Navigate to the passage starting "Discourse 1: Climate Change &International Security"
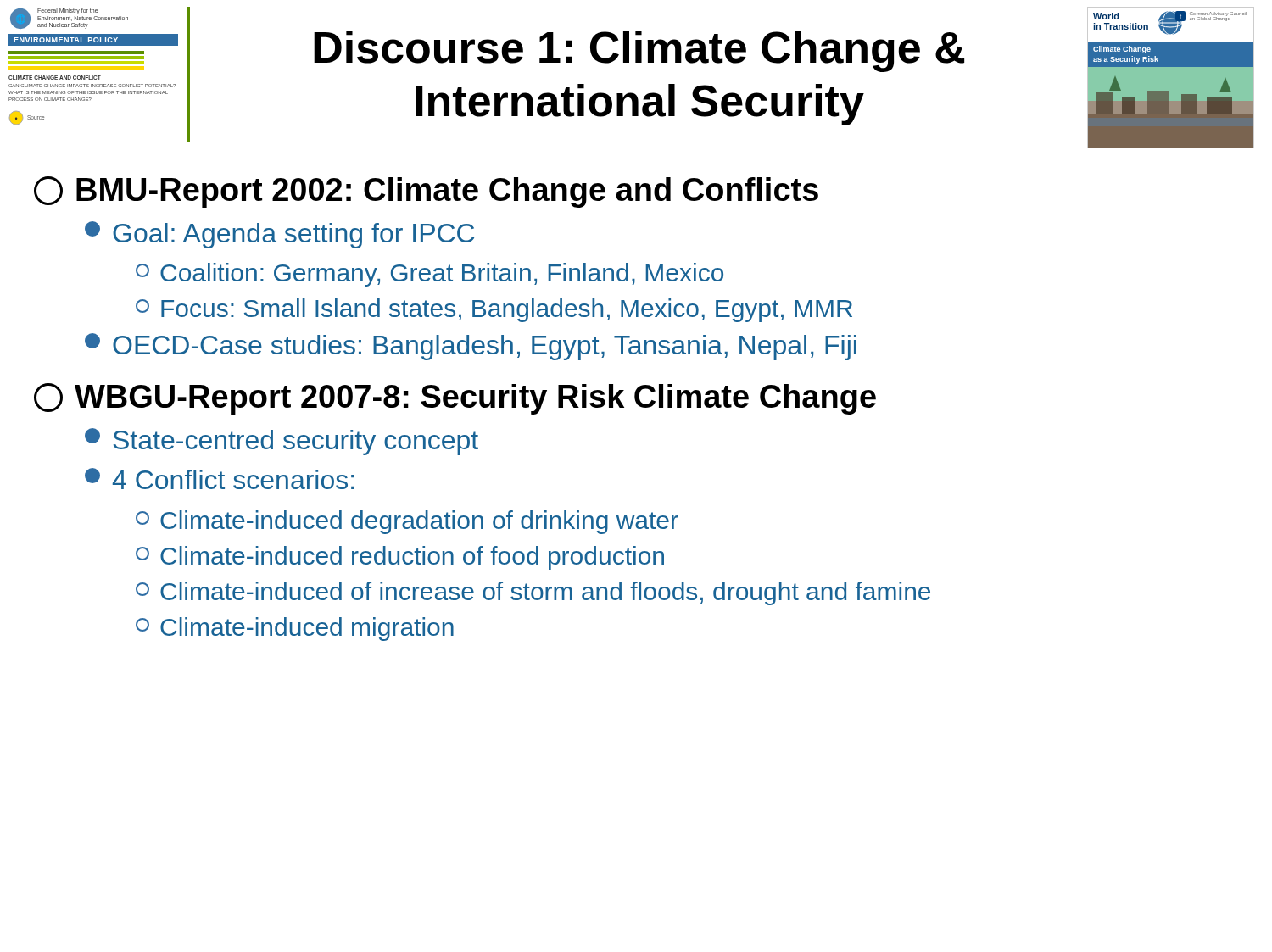1272x952 pixels. [x=639, y=74]
